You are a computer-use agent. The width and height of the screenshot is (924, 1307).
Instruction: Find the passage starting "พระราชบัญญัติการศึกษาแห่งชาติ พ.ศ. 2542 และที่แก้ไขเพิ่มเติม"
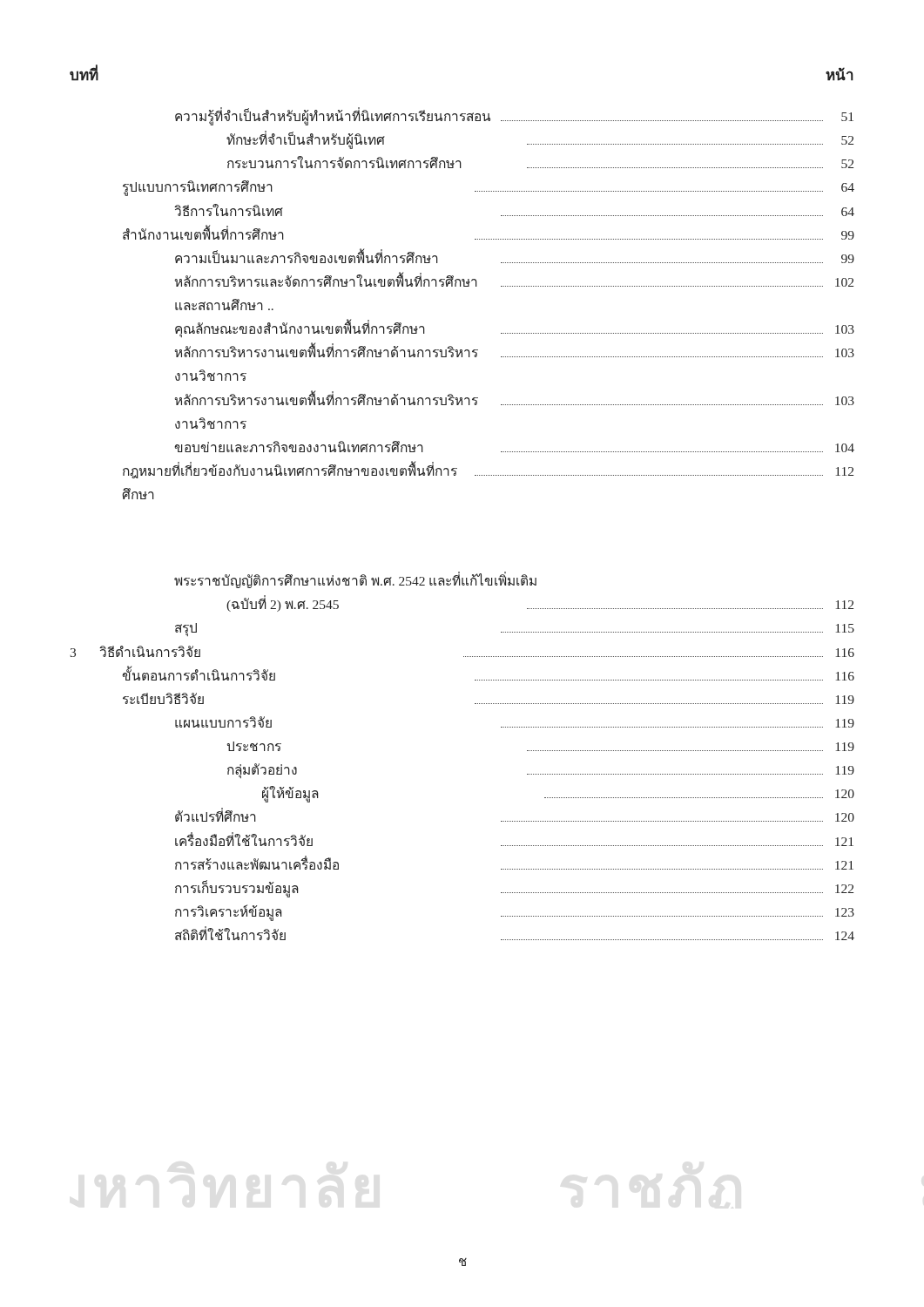[x=448, y=581]
